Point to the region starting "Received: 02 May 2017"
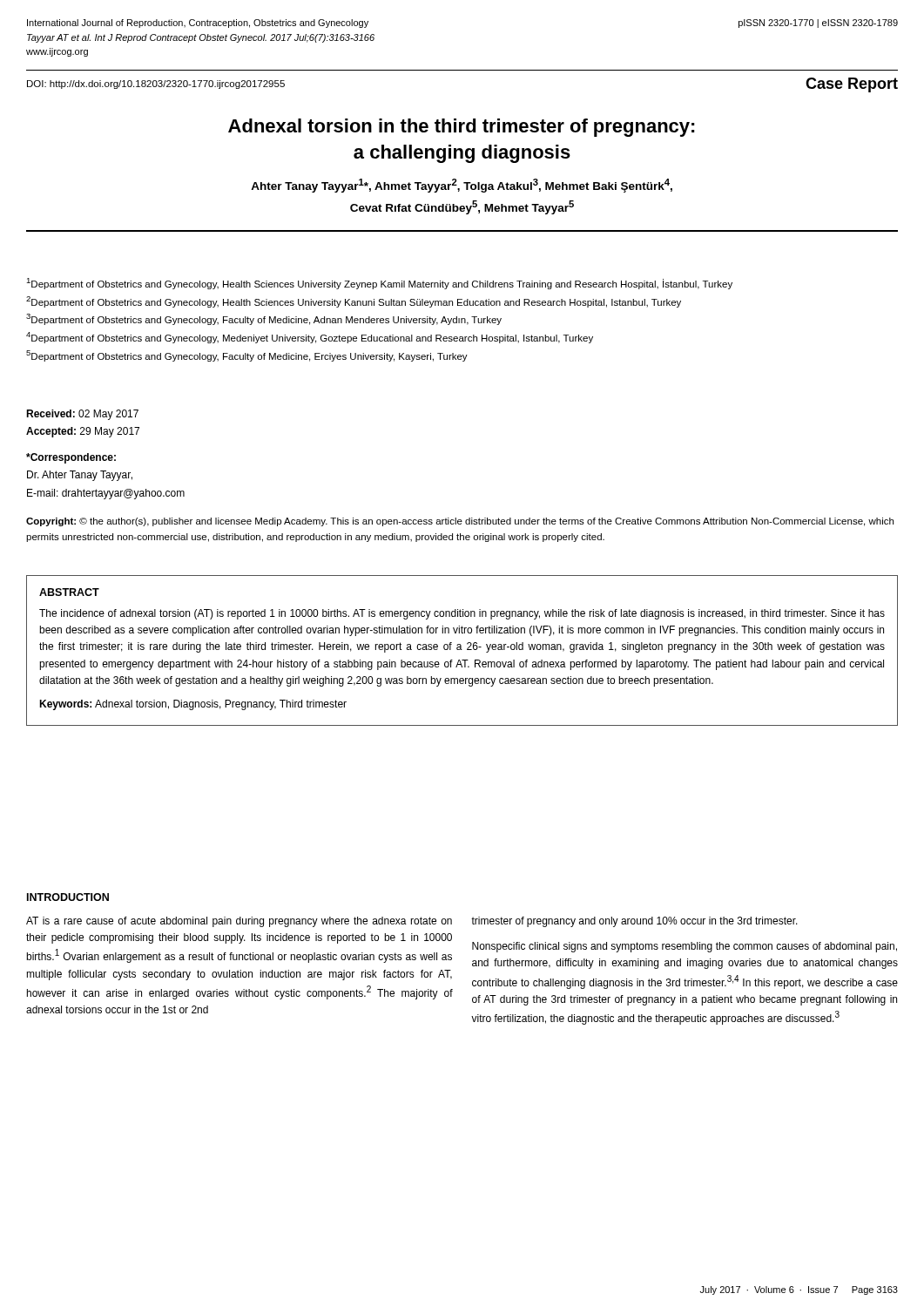 83,423
